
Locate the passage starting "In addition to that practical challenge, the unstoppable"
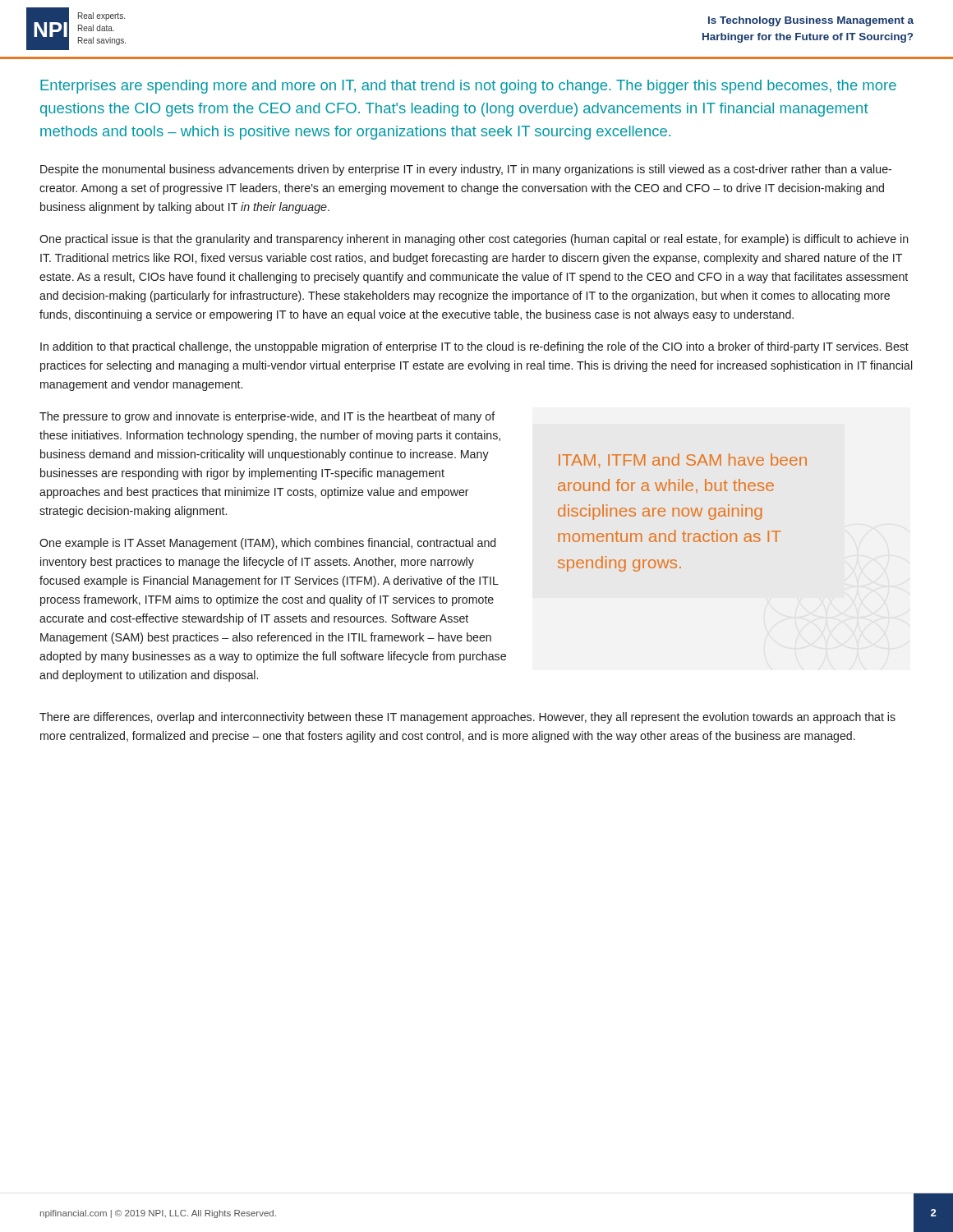tap(476, 366)
